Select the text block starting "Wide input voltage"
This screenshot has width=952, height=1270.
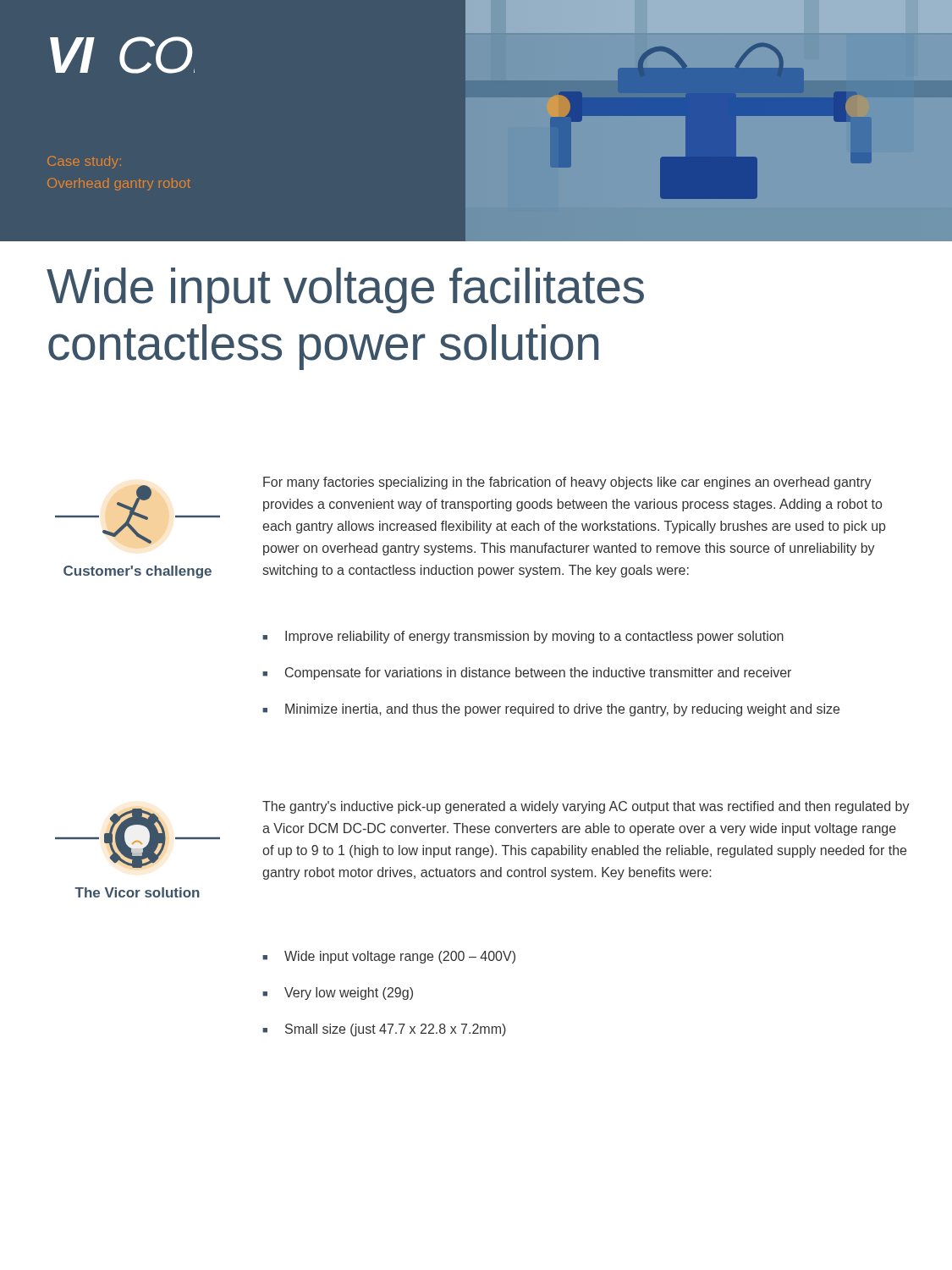(x=346, y=315)
